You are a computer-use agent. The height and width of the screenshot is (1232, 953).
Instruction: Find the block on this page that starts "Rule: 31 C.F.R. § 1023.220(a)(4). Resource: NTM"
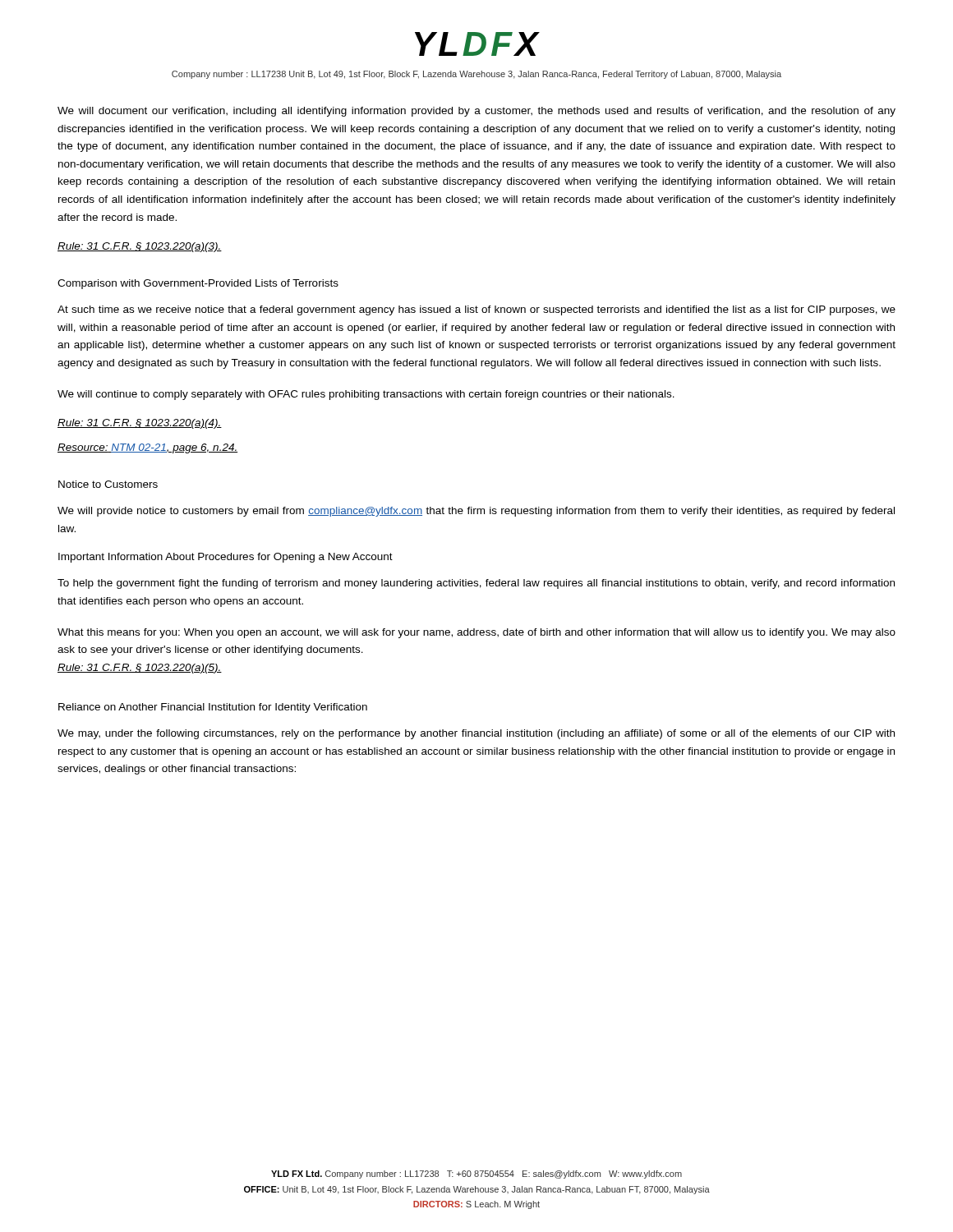tap(148, 435)
